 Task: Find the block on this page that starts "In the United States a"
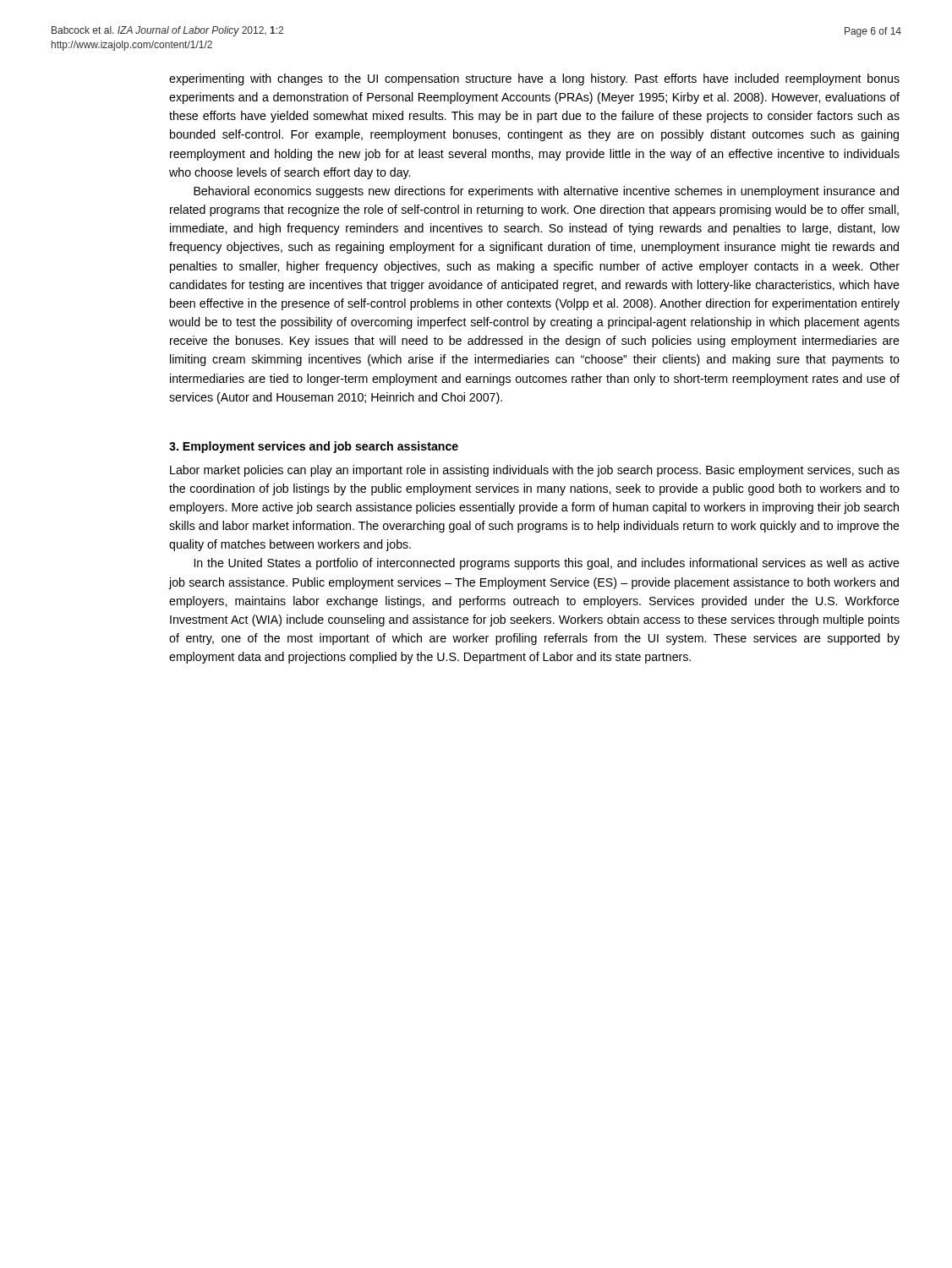pos(534,610)
